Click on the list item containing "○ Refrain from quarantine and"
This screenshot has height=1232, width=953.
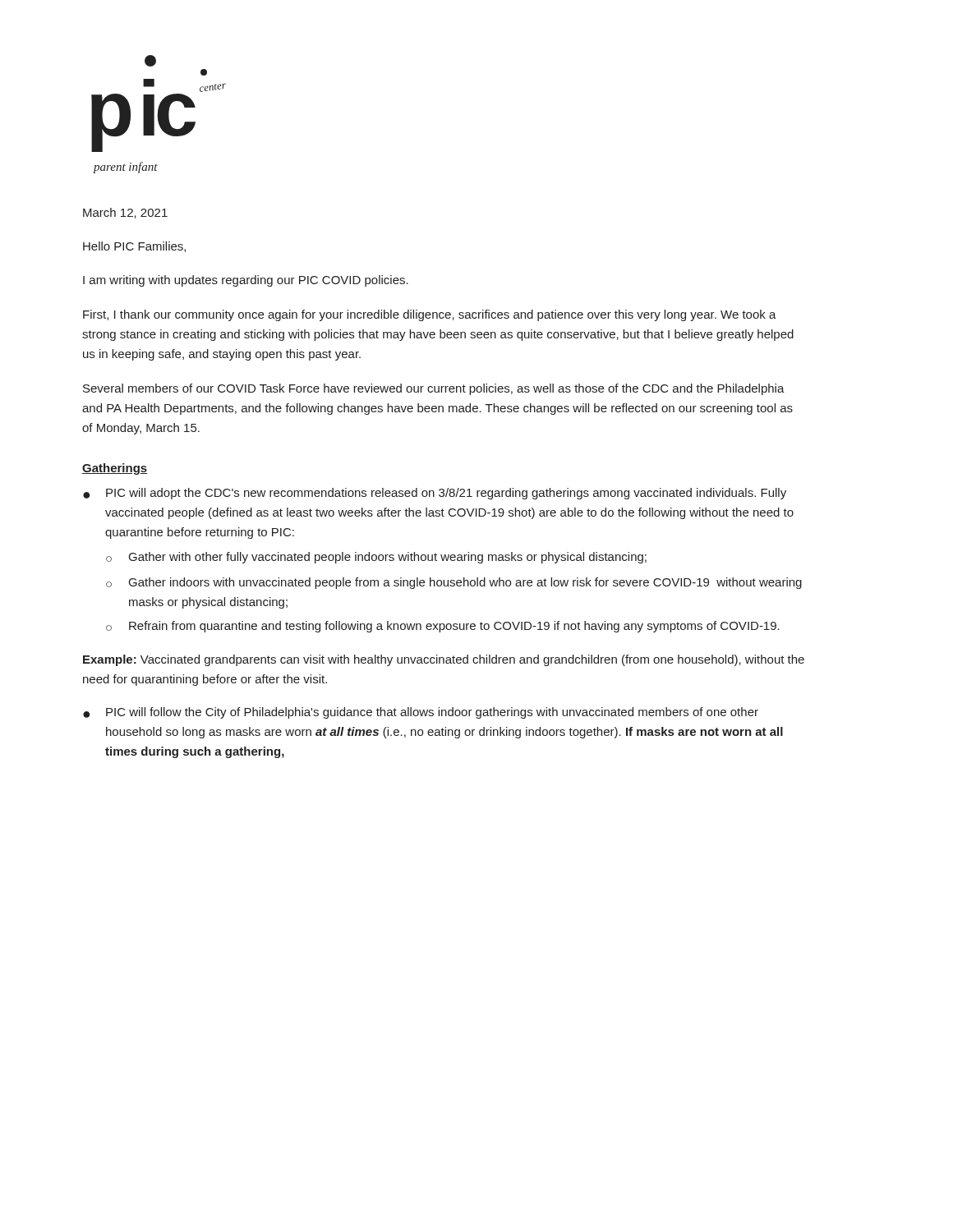[x=455, y=627]
